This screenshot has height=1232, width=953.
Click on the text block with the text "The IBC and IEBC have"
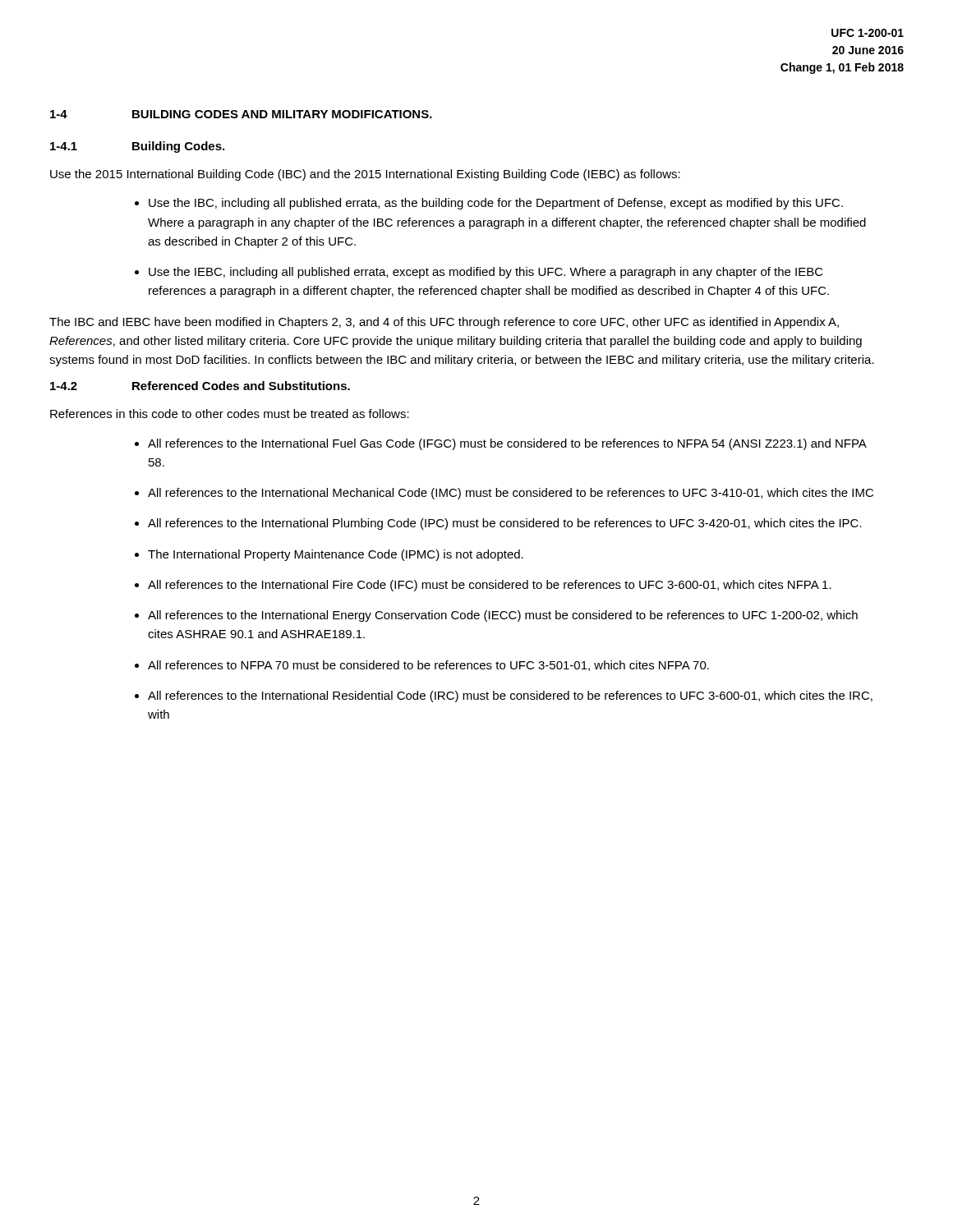[x=462, y=340]
